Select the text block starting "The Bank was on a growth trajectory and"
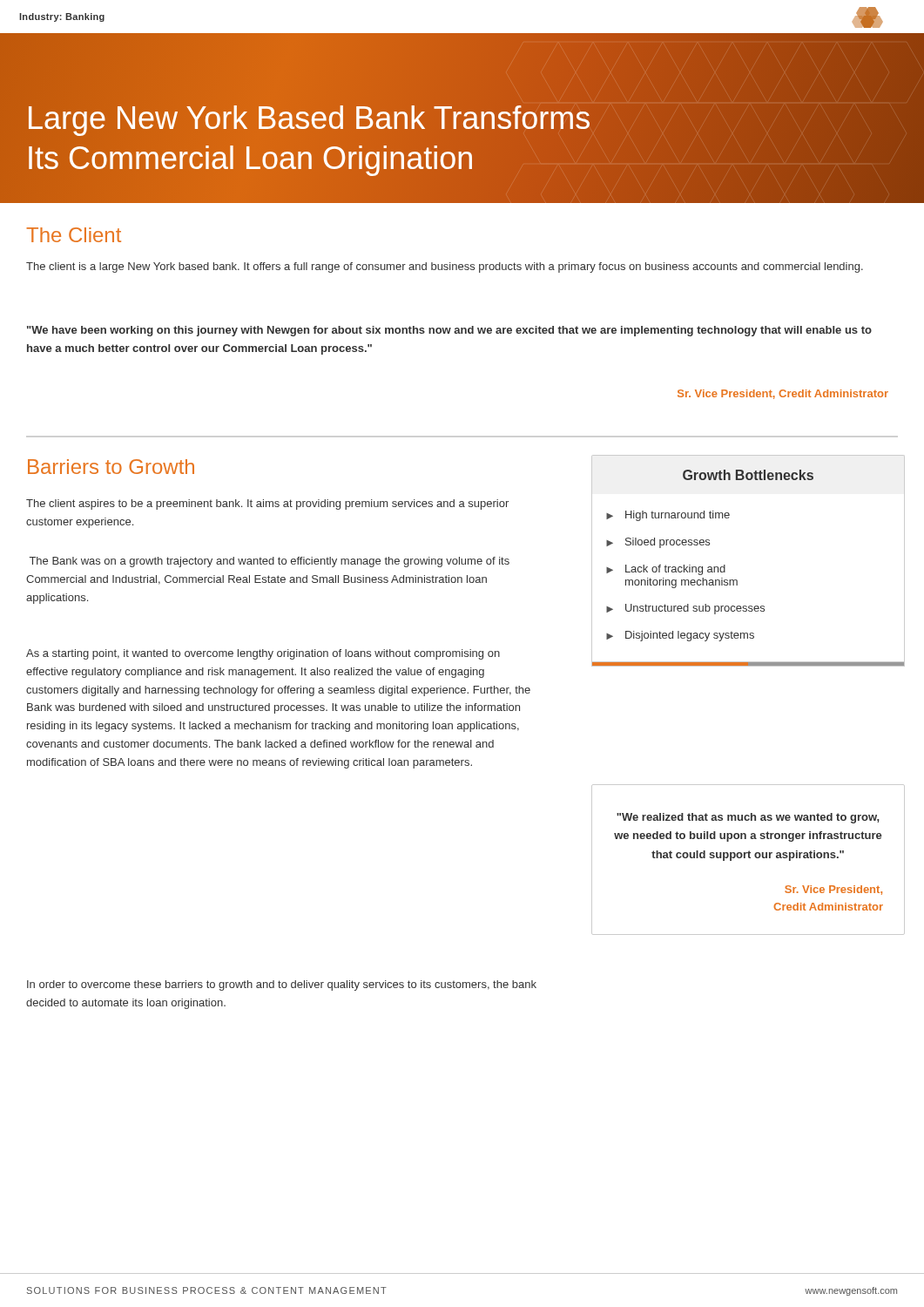The height and width of the screenshot is (1307, 924). click(x=268, y=579)
